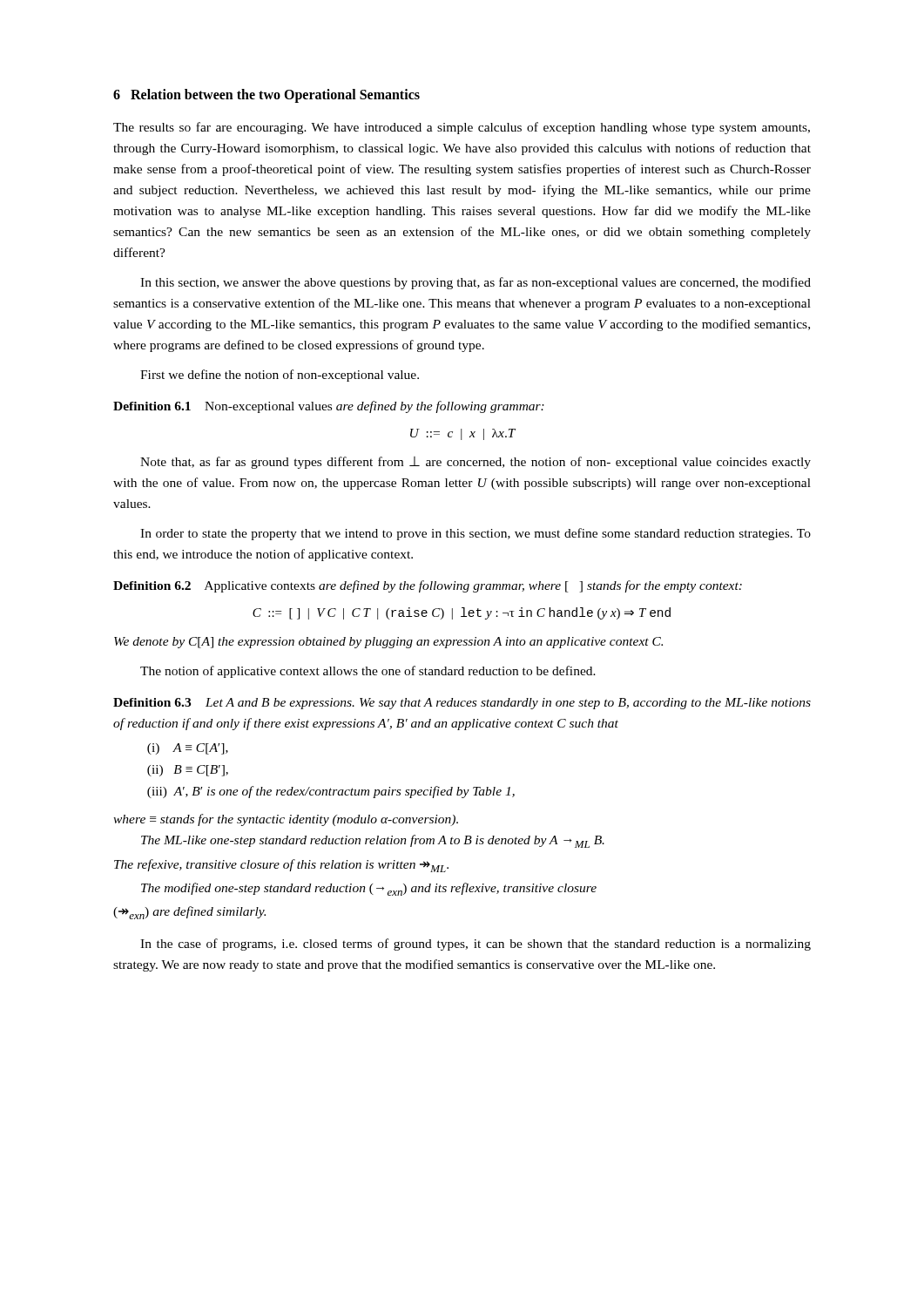
Task: Navigate to the passage starting "First we define the notion of non-exceptional"
Action: [280, 374]
